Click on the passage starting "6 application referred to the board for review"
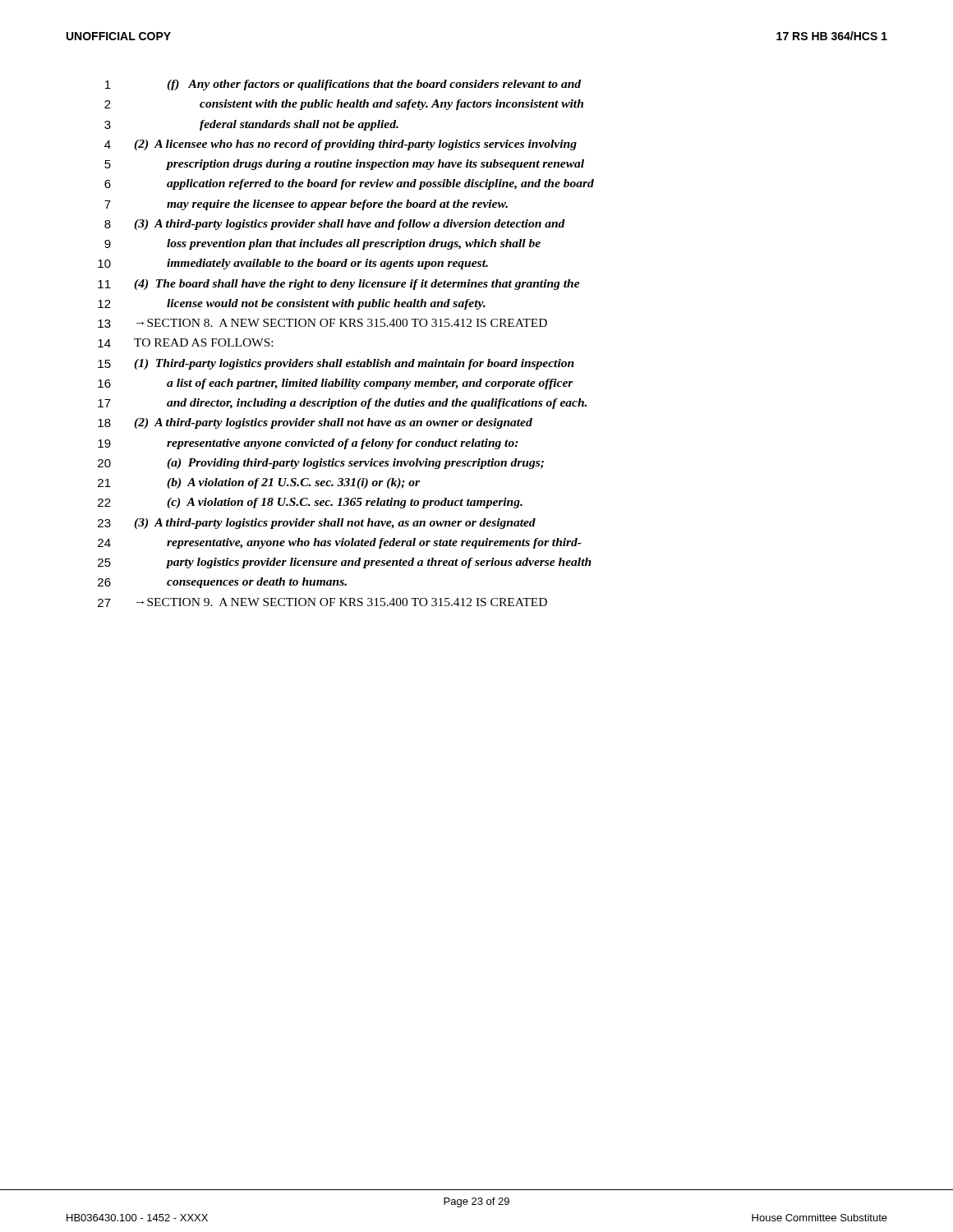 pos(476,183)
